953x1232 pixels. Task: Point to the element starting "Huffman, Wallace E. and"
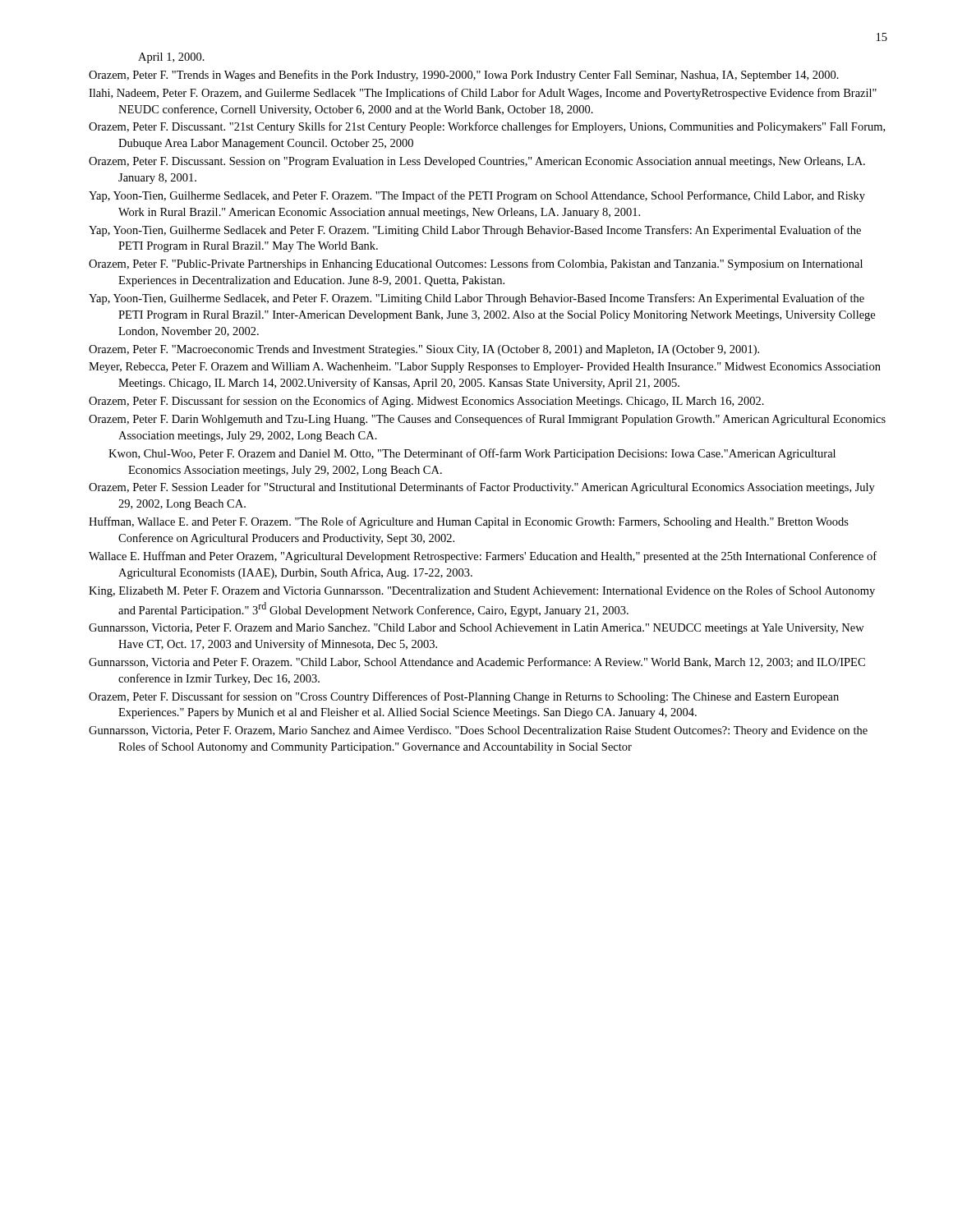point(469,530)
